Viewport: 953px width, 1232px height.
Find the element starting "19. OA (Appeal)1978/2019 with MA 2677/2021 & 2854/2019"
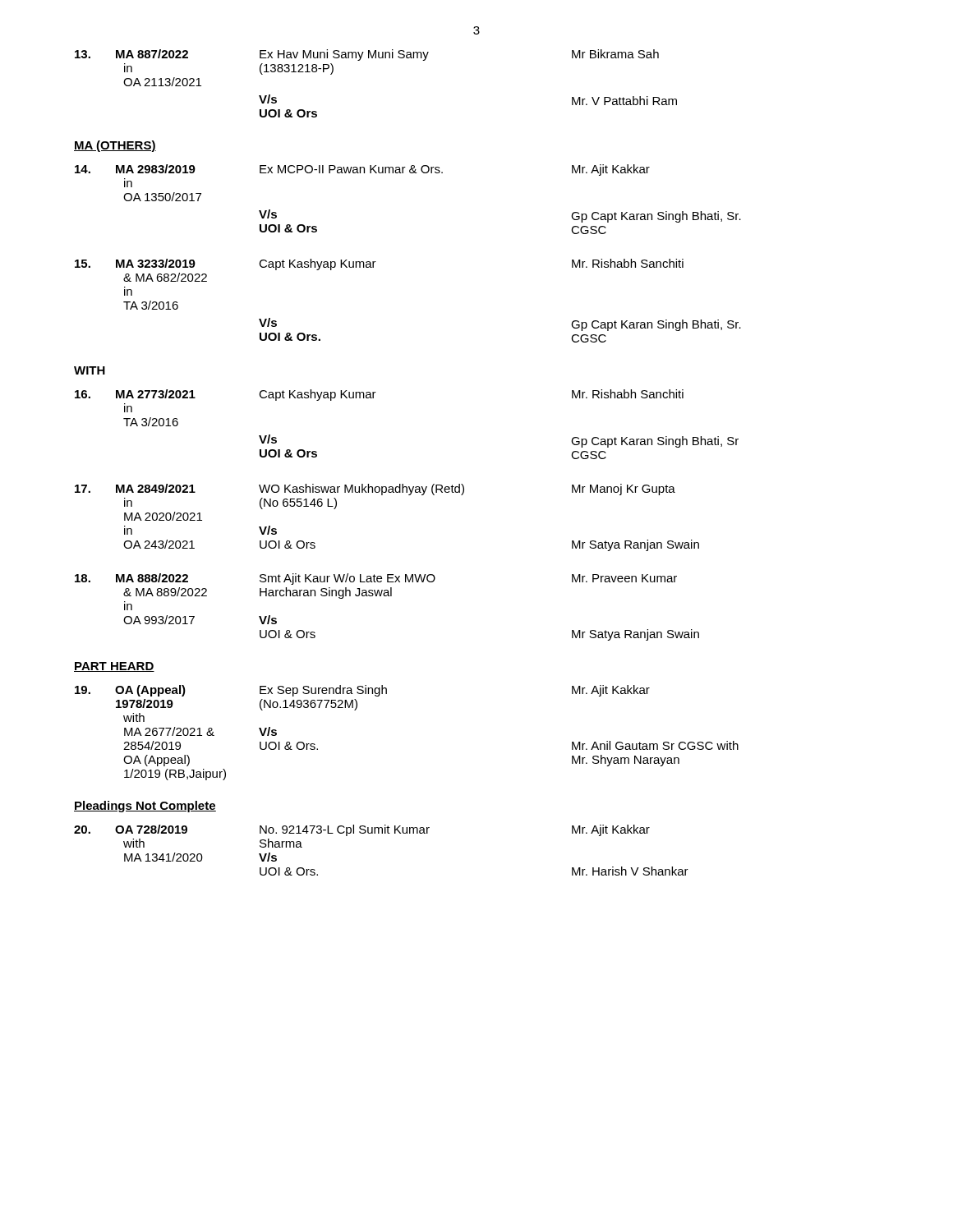click(x=362, y=691)
